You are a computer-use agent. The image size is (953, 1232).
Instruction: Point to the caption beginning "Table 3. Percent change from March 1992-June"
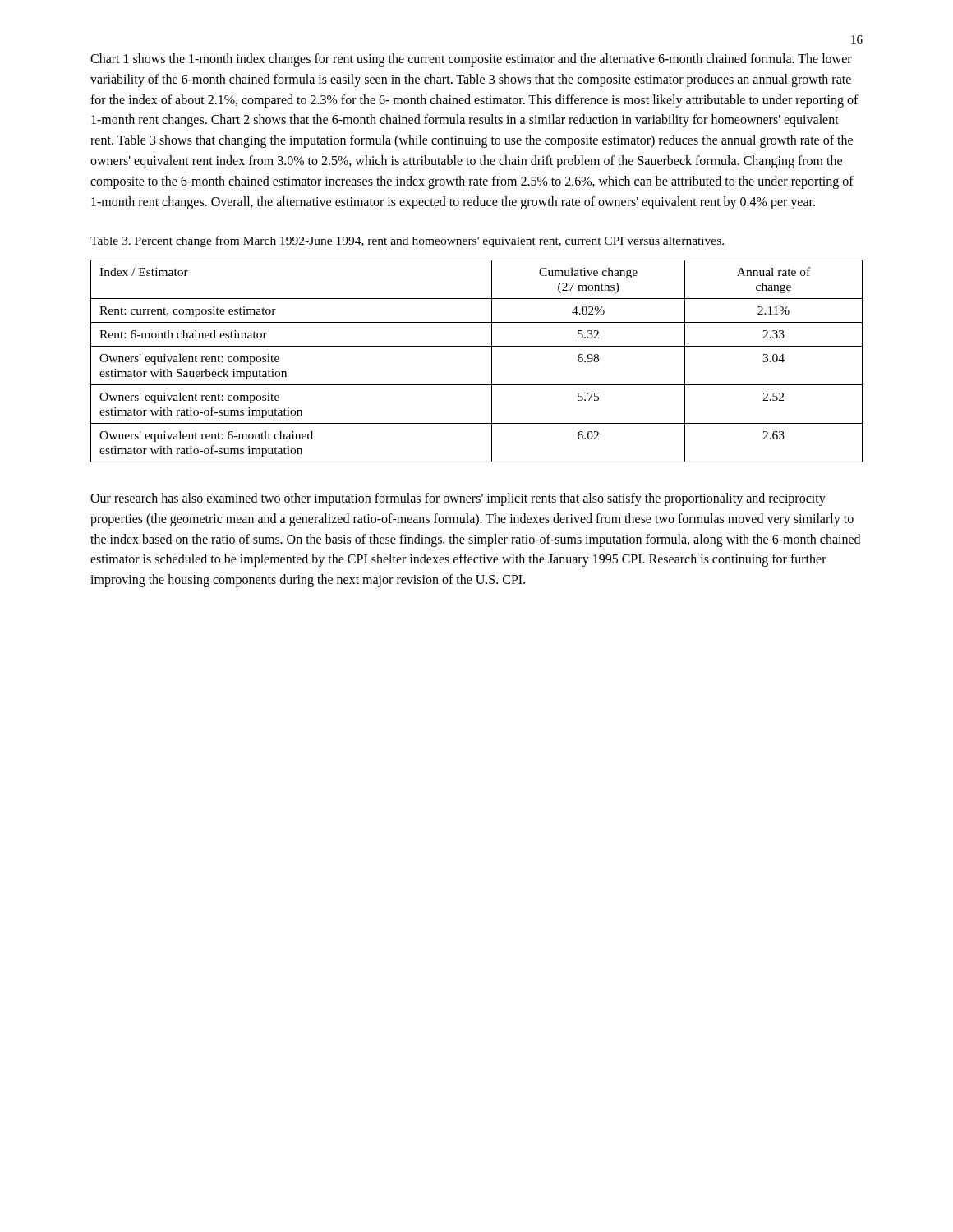pyautogui.click(x=408, y=241)
